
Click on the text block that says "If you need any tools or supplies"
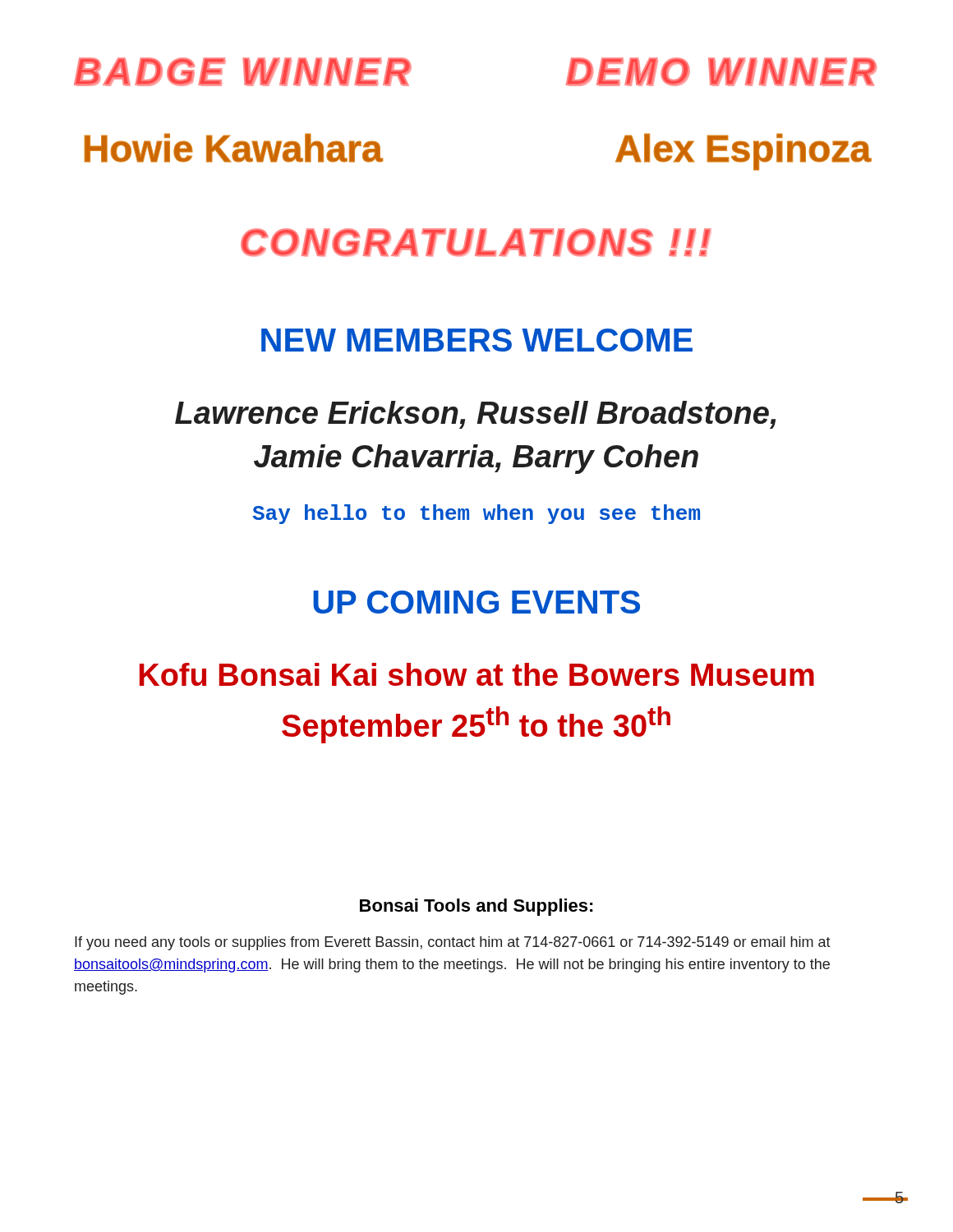(x=476, y=965)
